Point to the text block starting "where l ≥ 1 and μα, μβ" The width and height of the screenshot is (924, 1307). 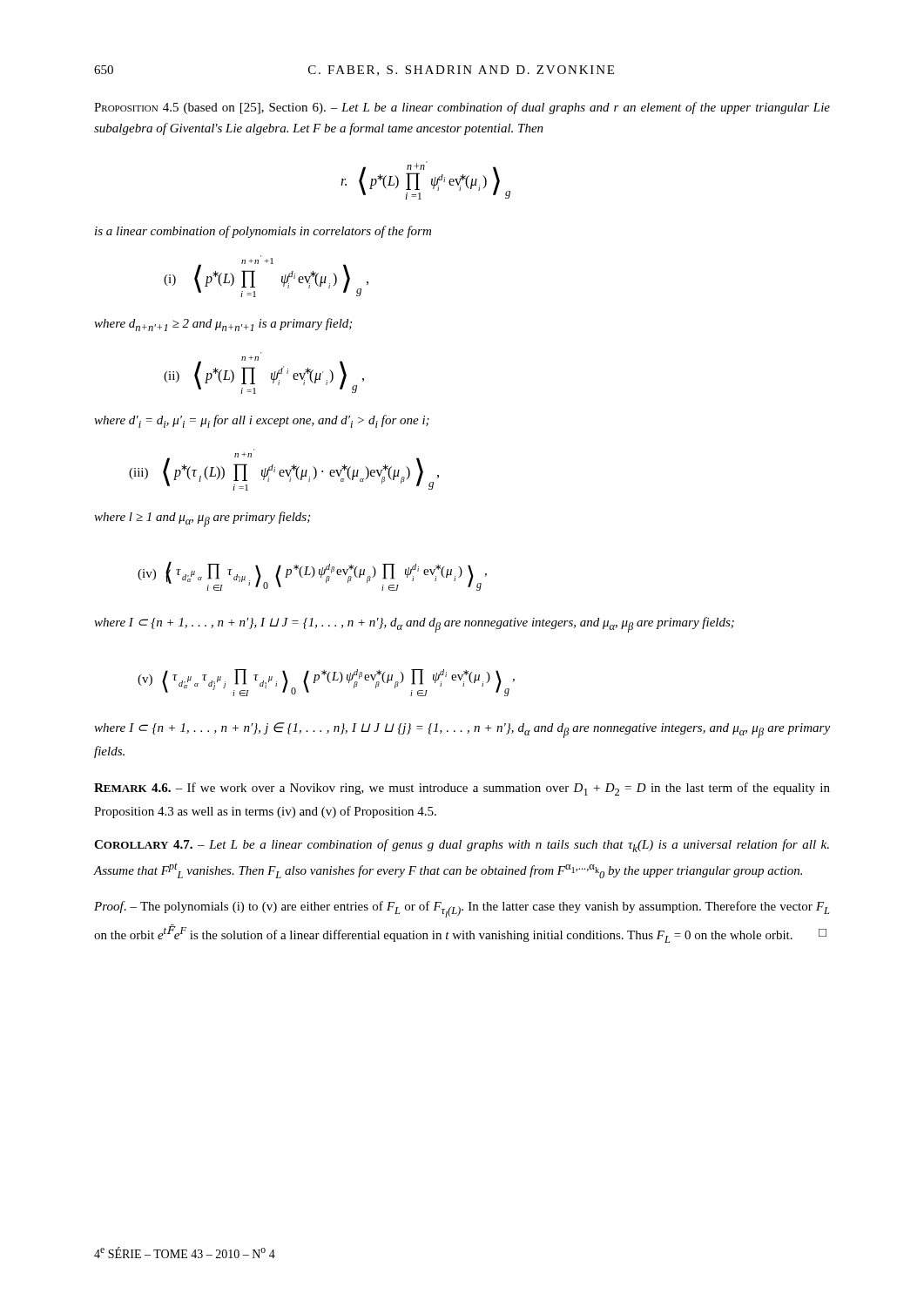point(203,518)
